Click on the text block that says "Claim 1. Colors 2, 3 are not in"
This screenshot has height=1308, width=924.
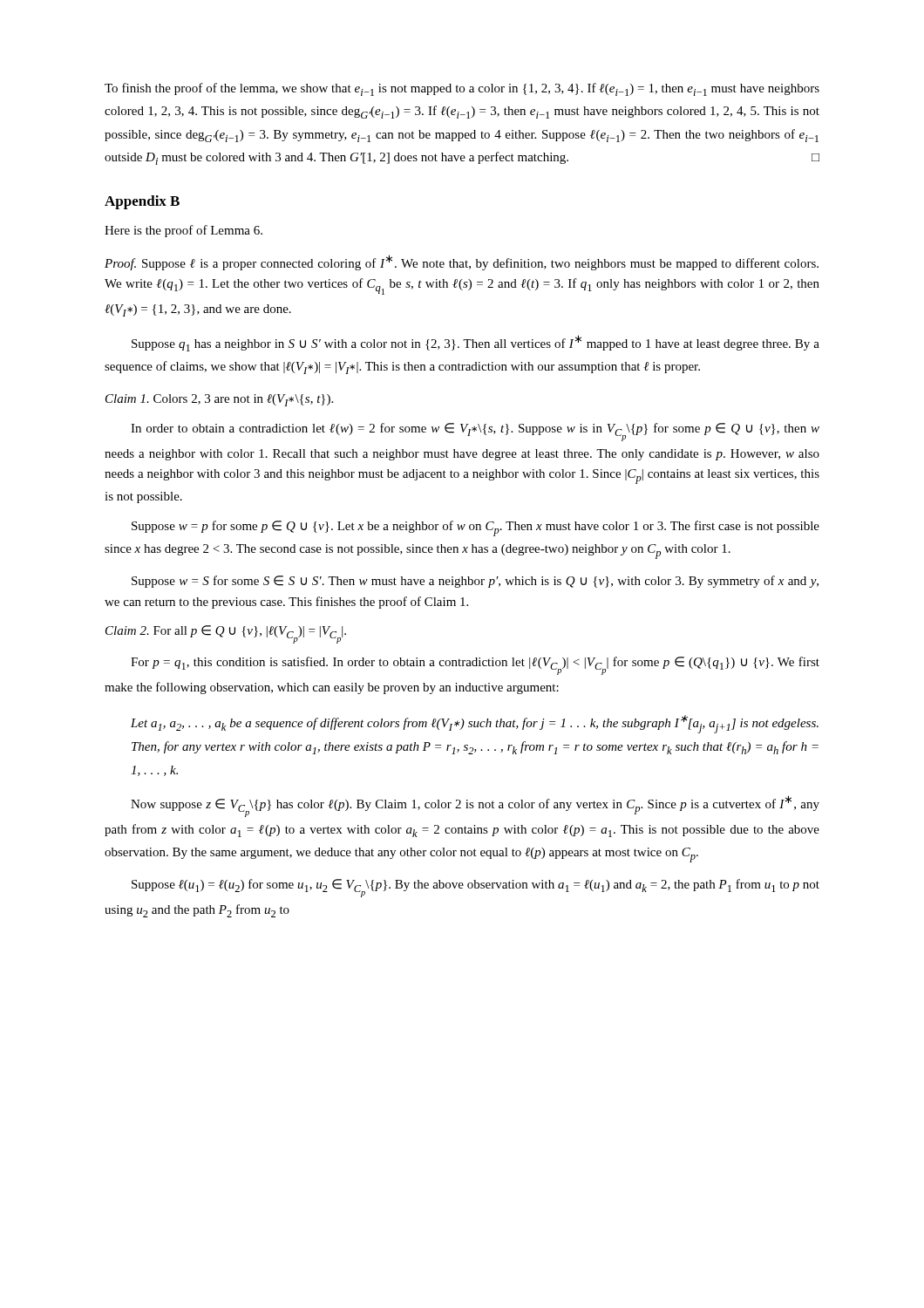[219, 400]
